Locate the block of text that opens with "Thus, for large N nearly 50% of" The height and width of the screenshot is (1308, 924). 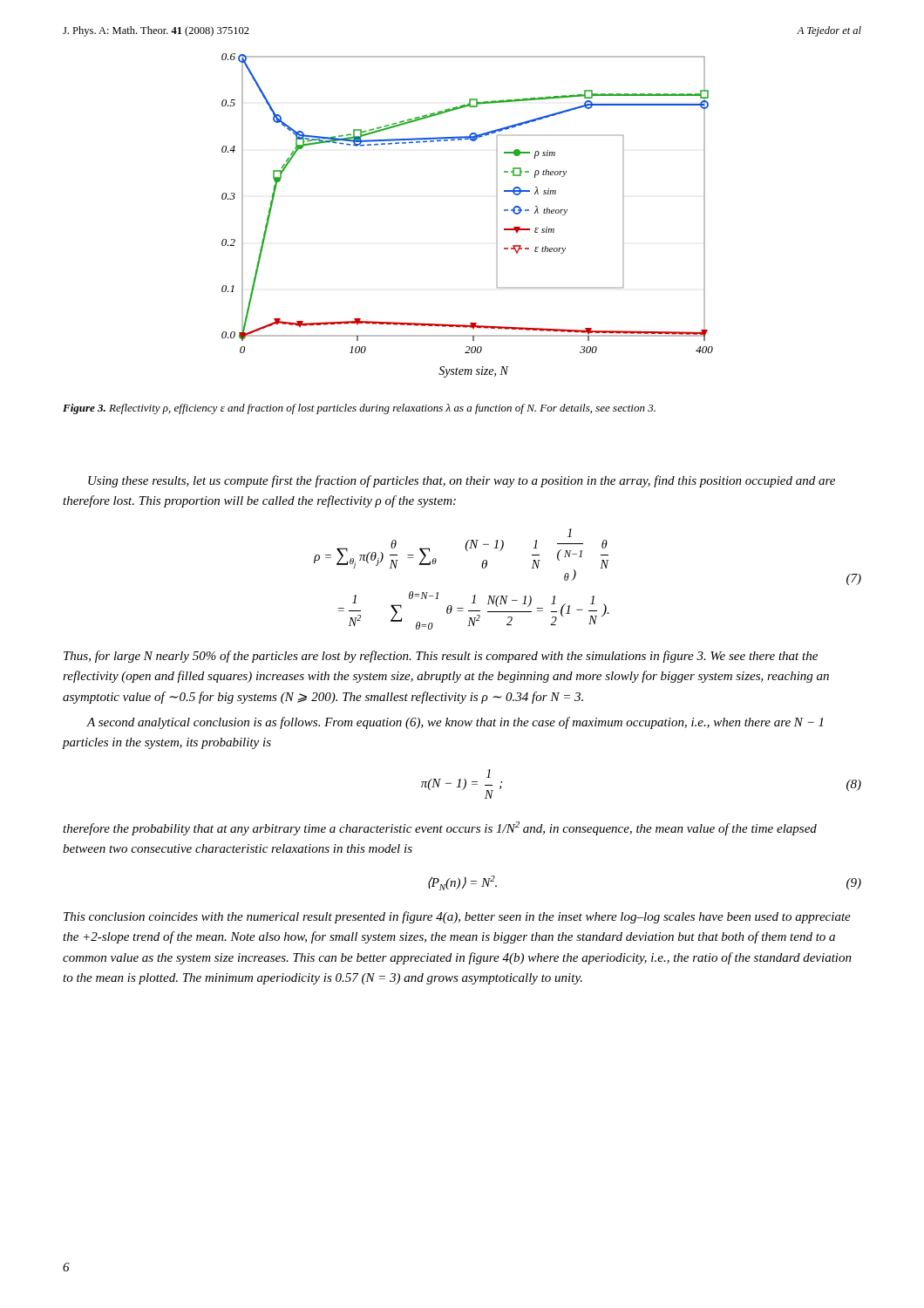tap(446, 676)
